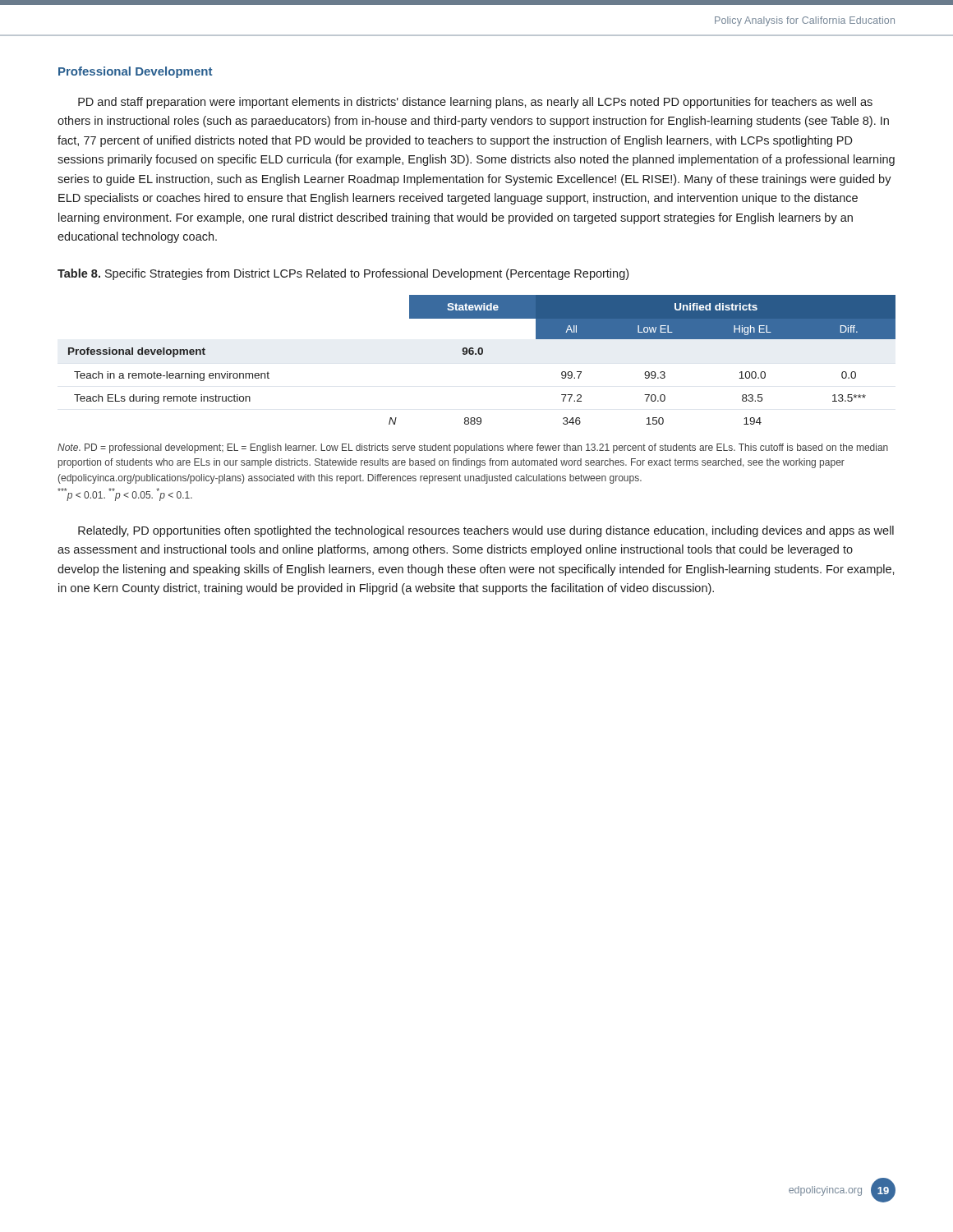Select the section header with the text "Professional Development"

click(135, 71)
